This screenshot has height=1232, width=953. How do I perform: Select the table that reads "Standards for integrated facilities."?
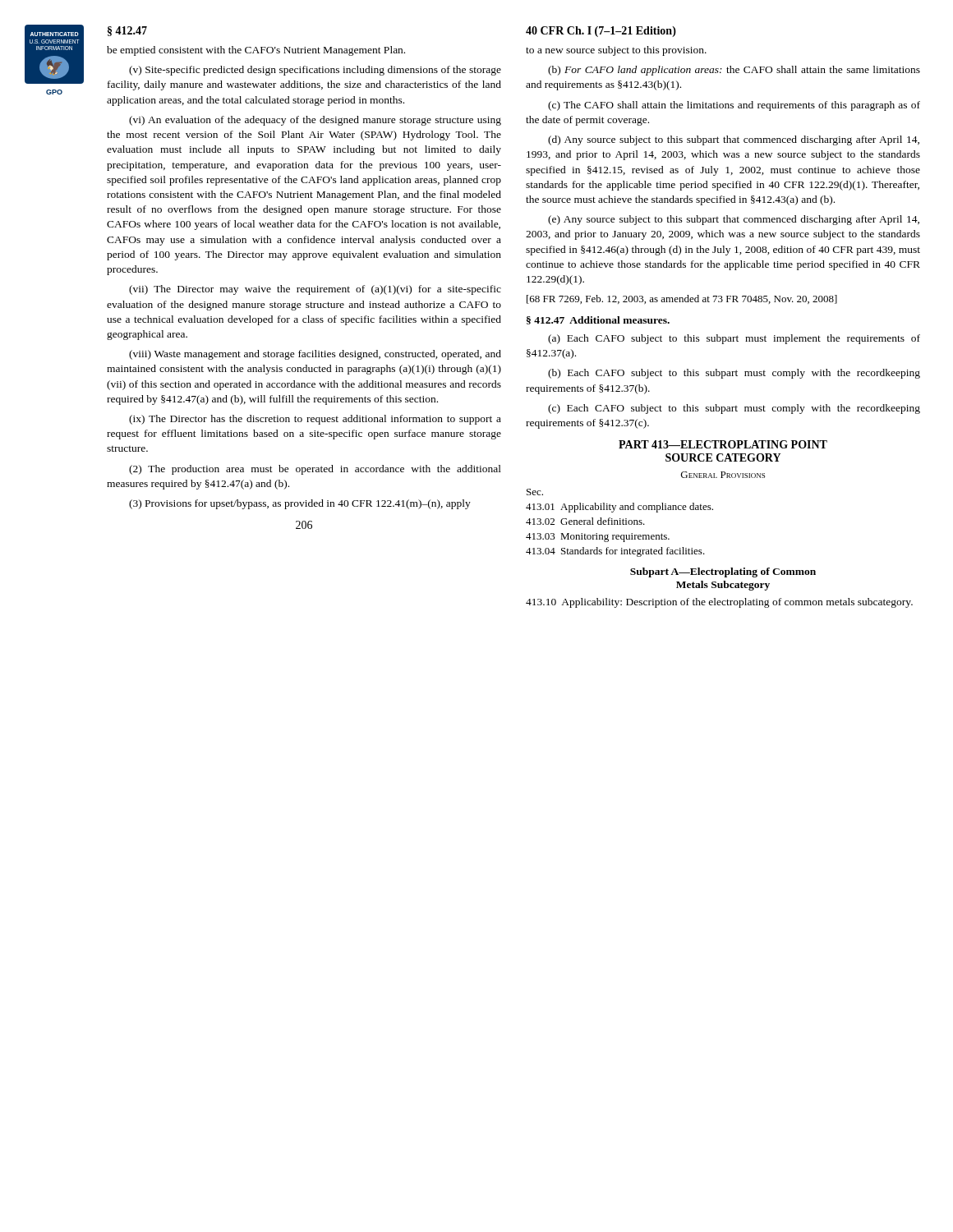(x=723, y=522)
